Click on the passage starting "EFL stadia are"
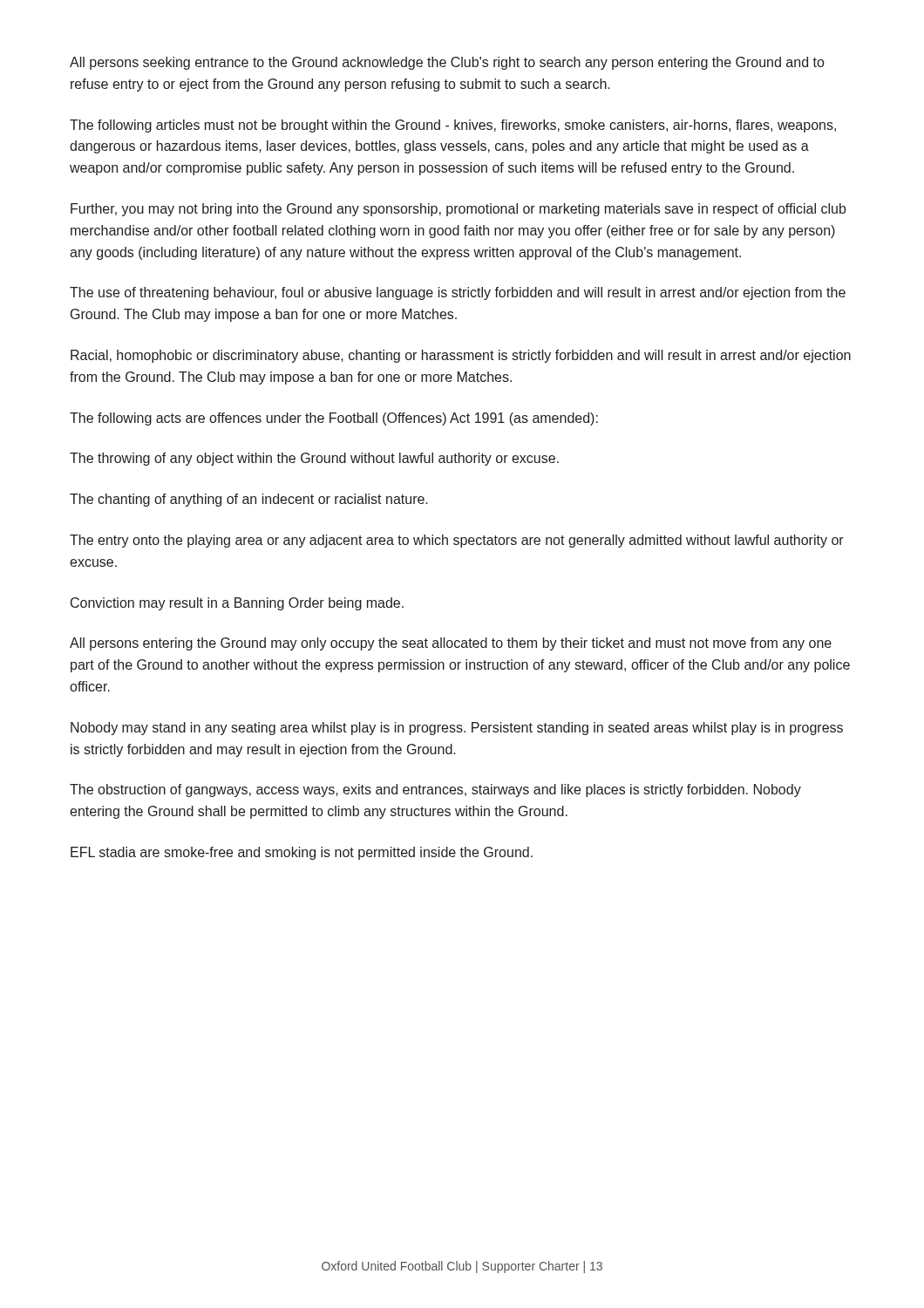 302,852
